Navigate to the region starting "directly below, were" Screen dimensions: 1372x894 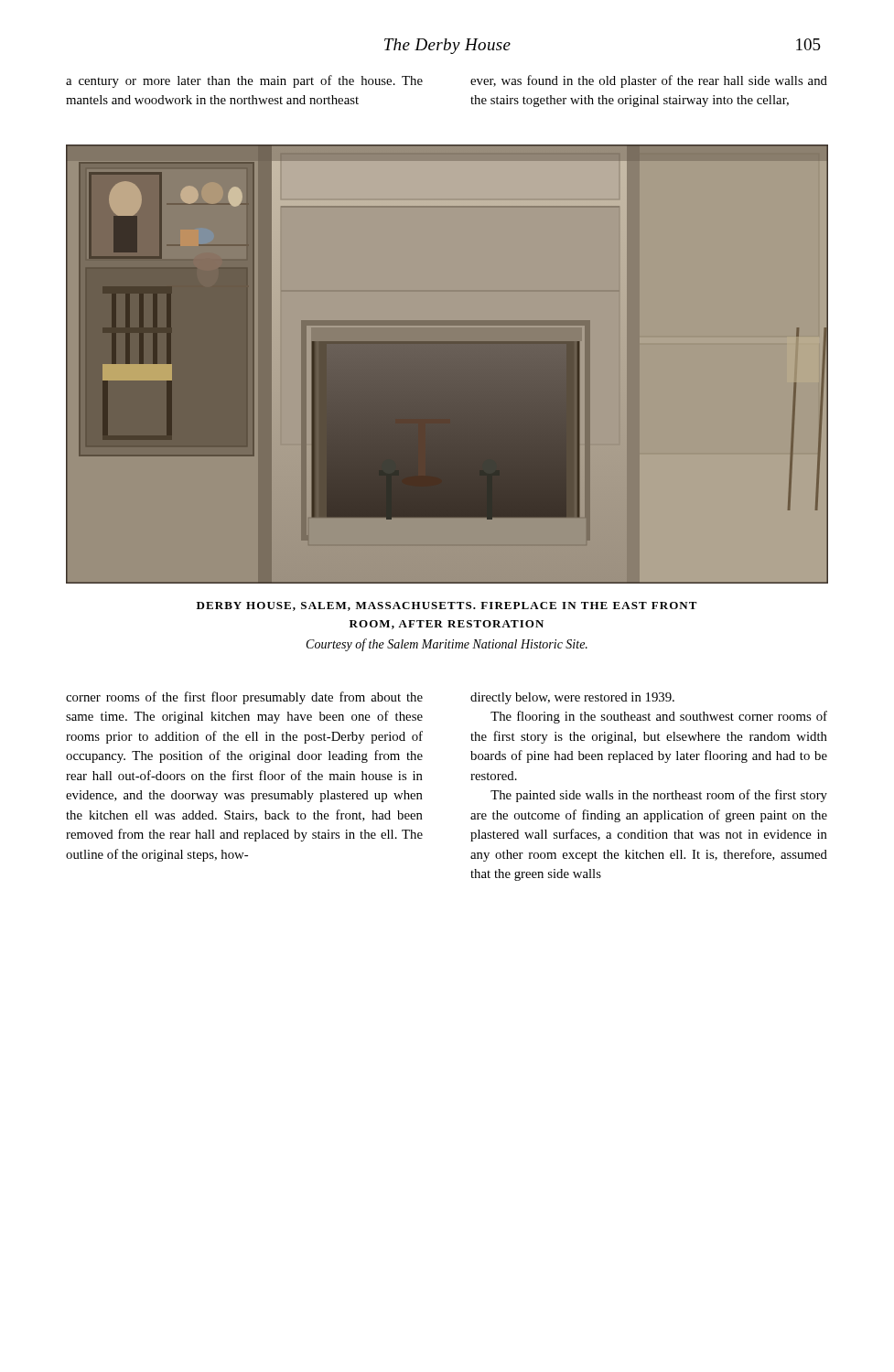tap(649, 786)
